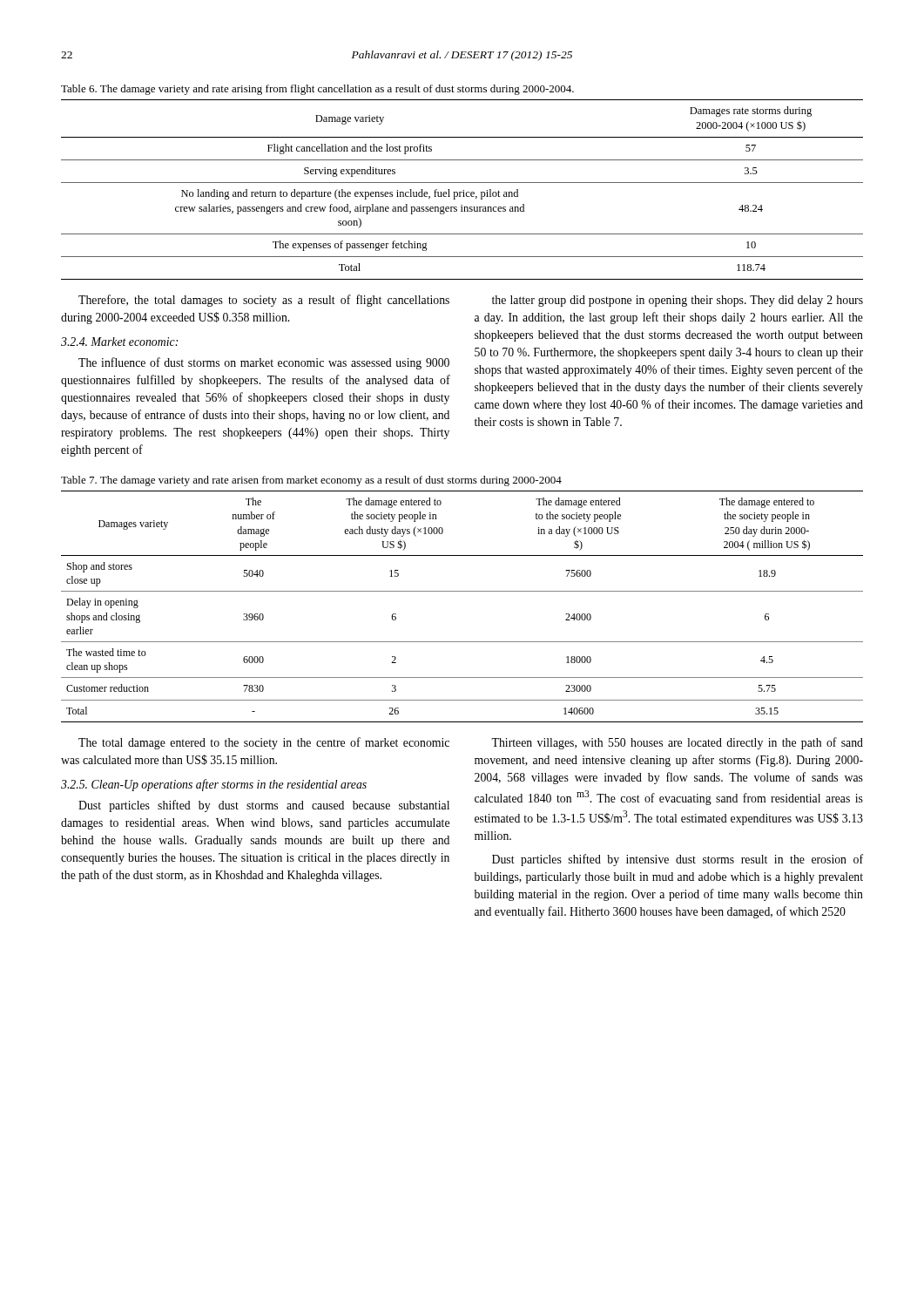
Task: Point to the text starting "Table 7. The"
Action: click(x=311, y=480)
